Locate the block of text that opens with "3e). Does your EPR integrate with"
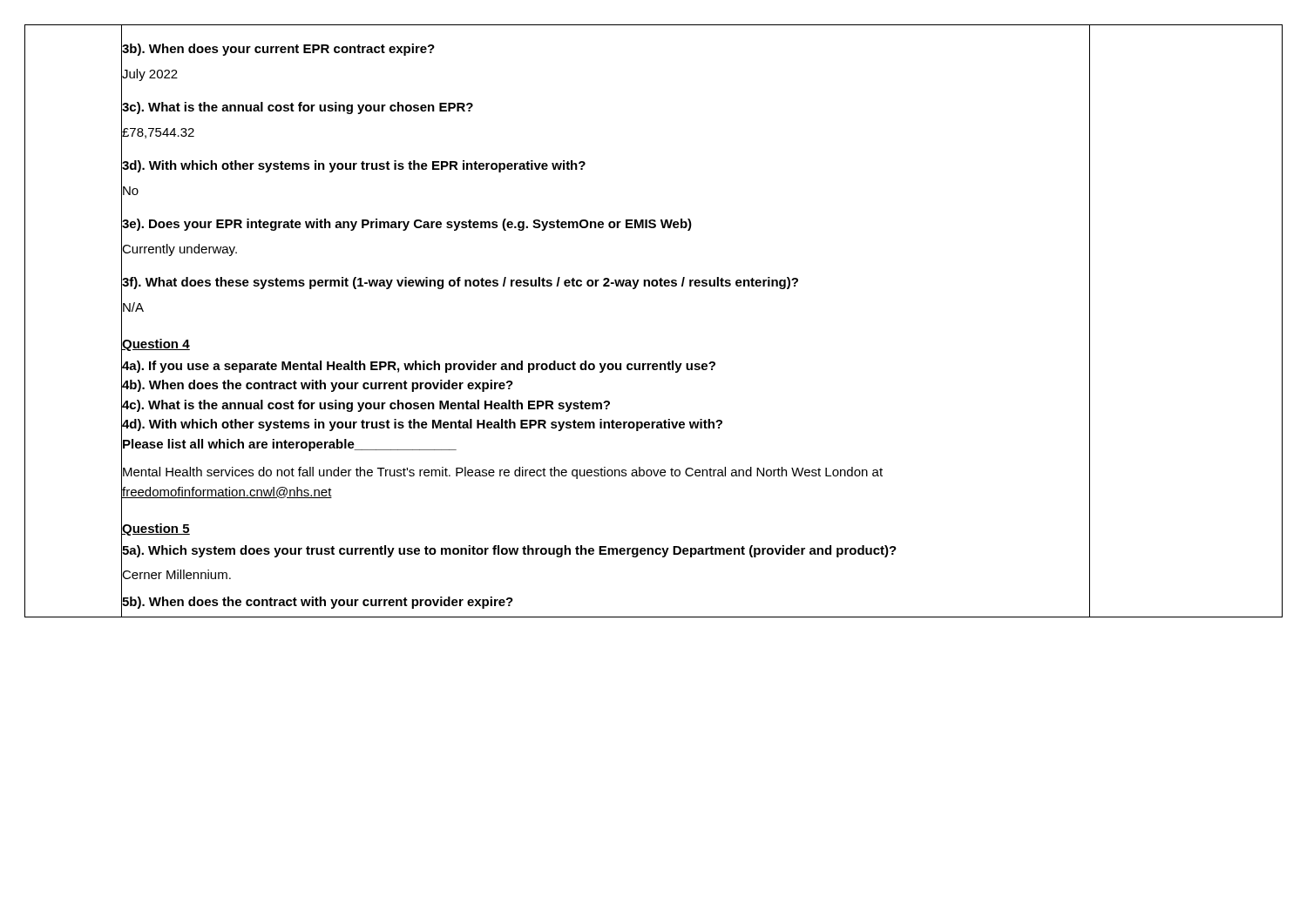This screenshot has width=1307, height=924. [x=606, y=224]
